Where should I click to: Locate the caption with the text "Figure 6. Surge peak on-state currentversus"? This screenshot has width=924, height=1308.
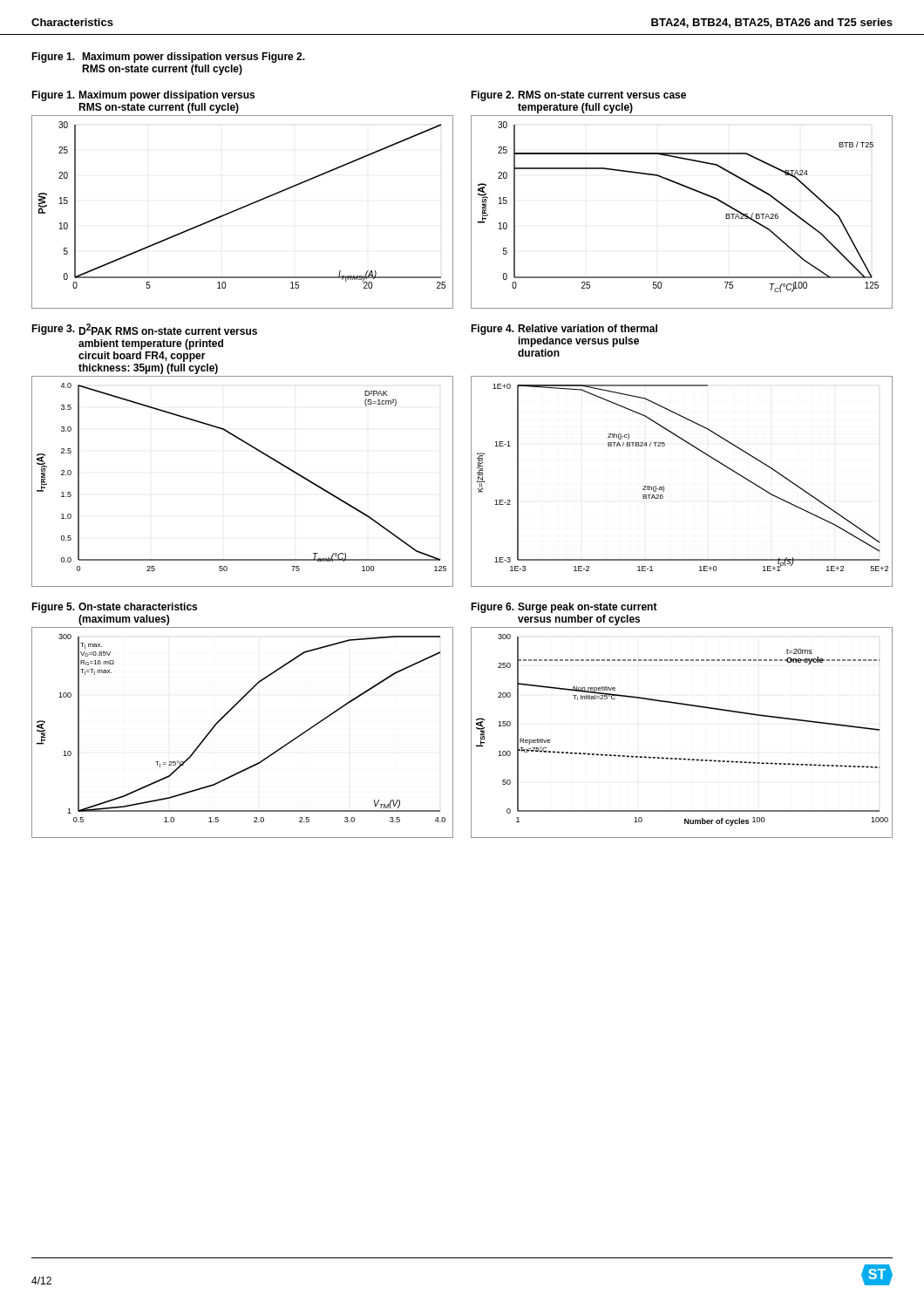click(564, 613)
